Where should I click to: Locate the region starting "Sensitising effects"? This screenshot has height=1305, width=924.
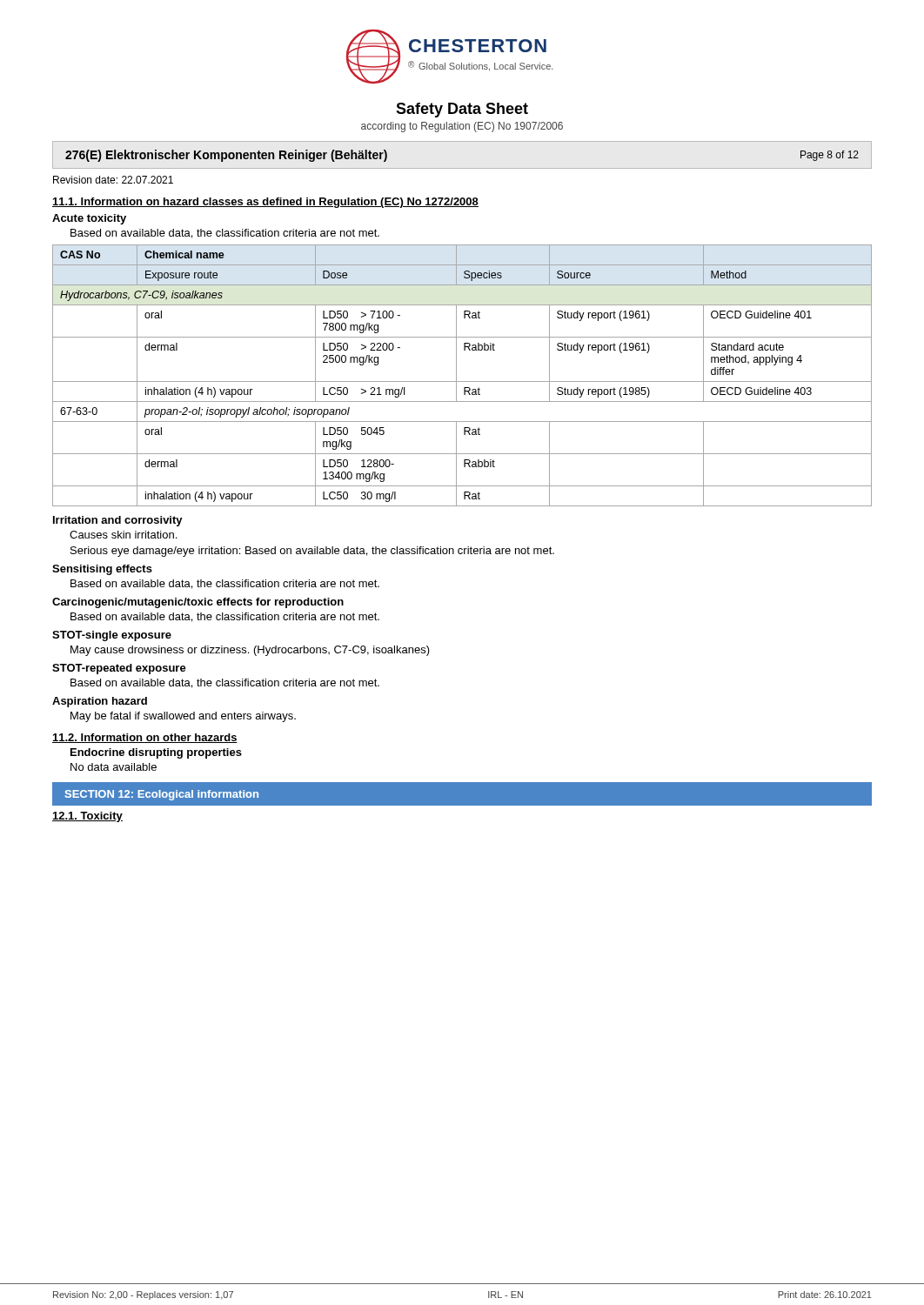coord(102,569)
